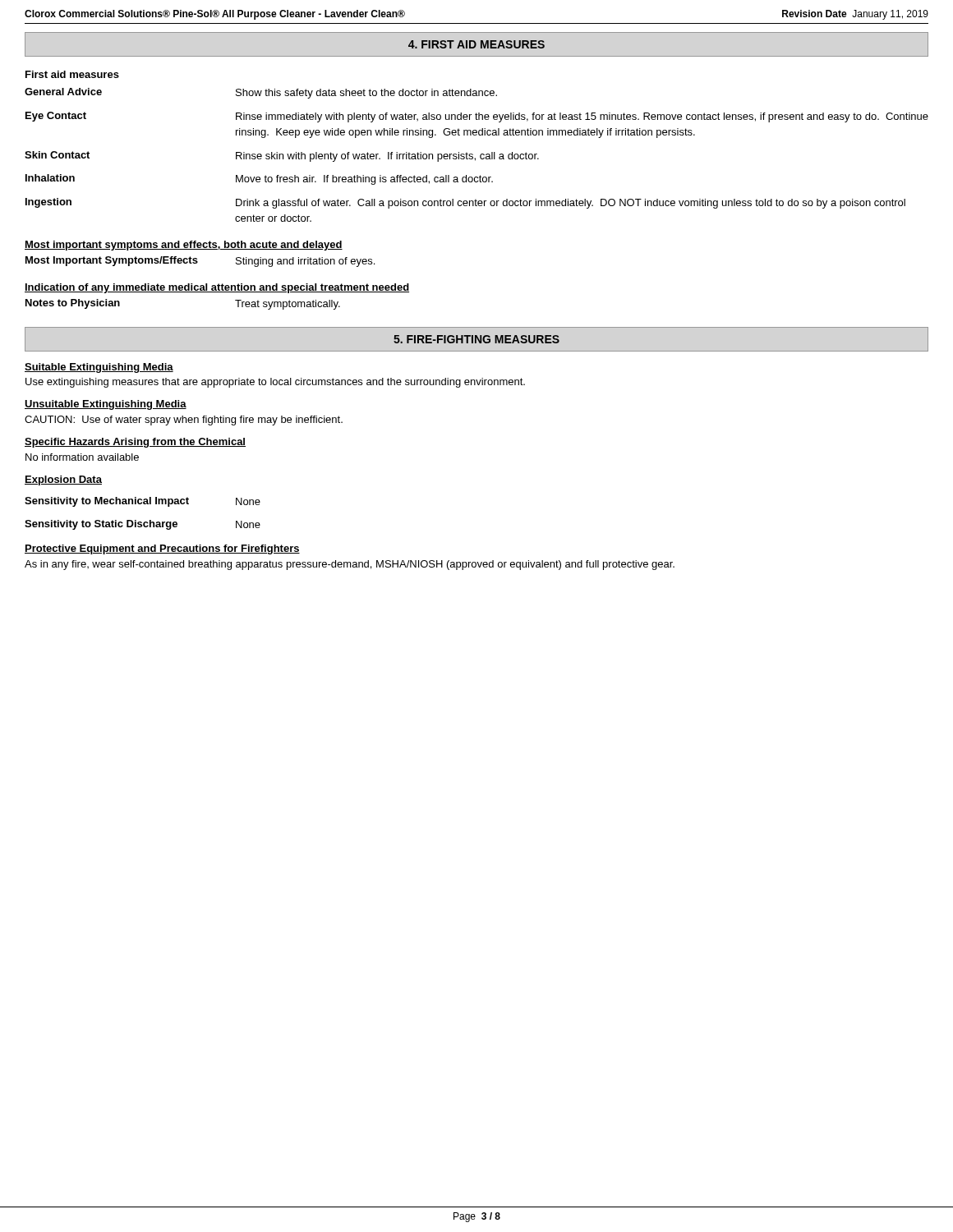The width and height of the screenshot is (953, 1232).
Task: Select the block starting "Protective Equipment and Precautions"
Action: pos(350,556)
